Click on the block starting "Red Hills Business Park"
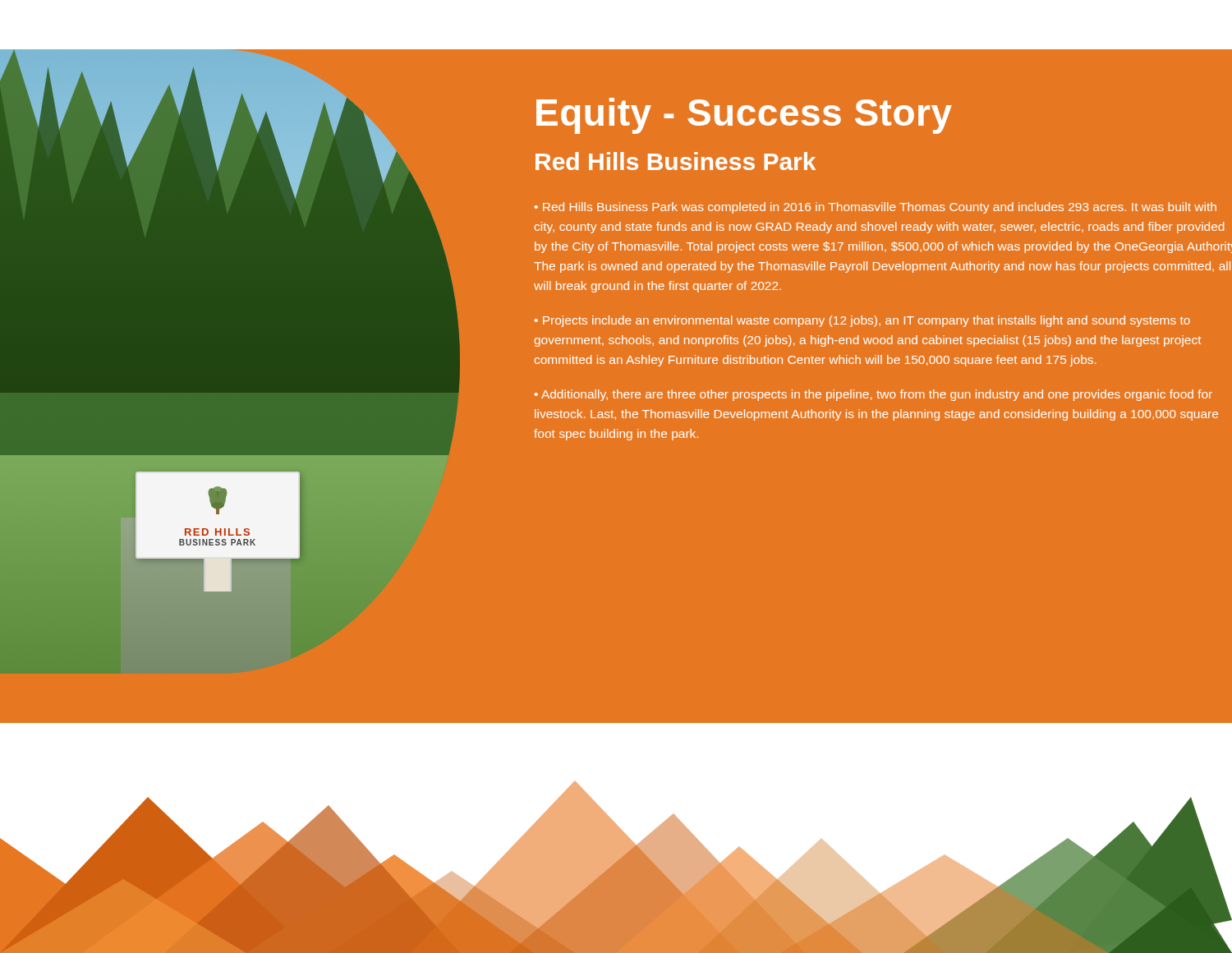The height and width of the screenshot is (953, 1232). coord(675,161)
